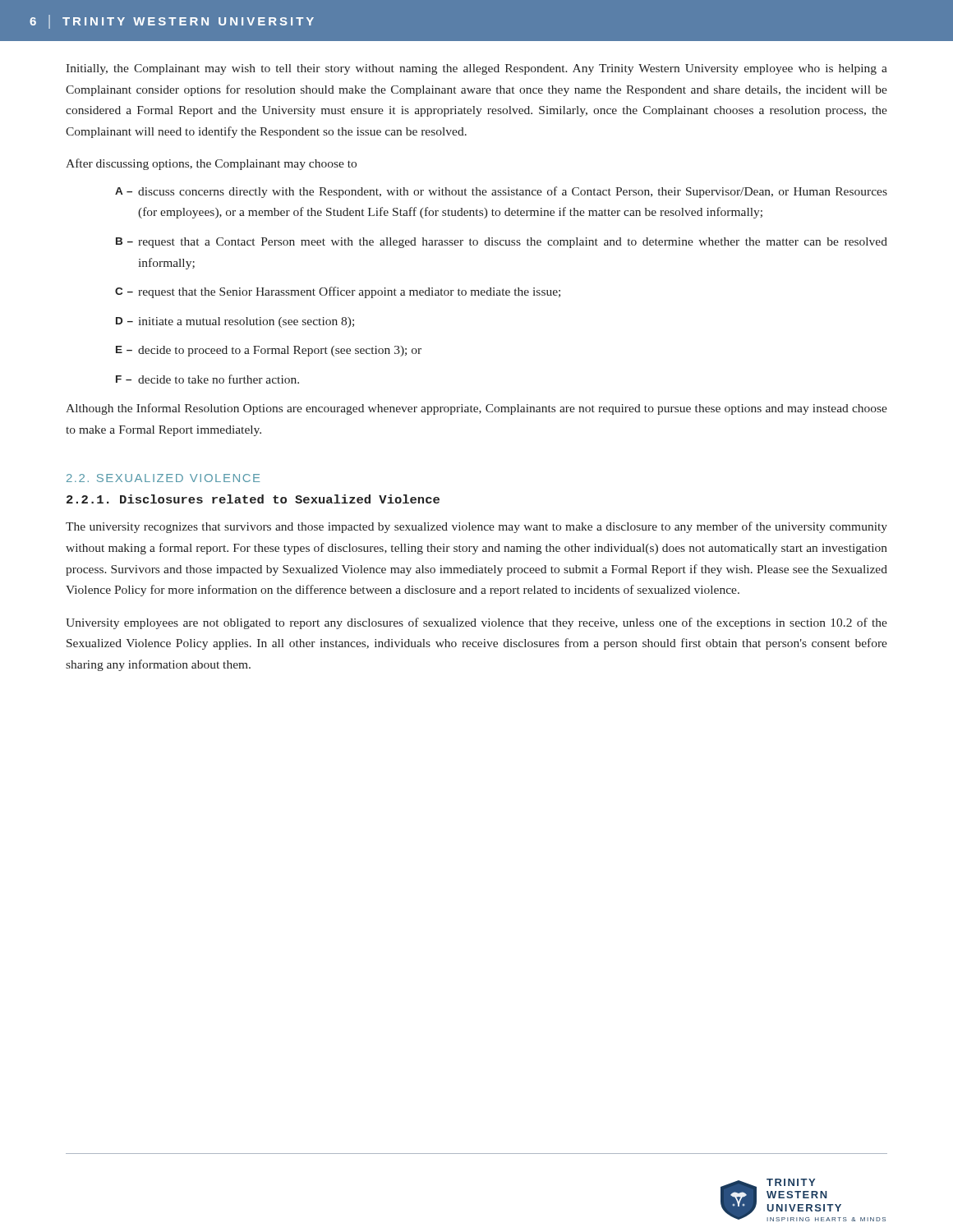The width and height of the screenshot is (953, 1232).
Task: Click on the block starting "2.2.1. Disclosures related"
Action: [253, 501]
